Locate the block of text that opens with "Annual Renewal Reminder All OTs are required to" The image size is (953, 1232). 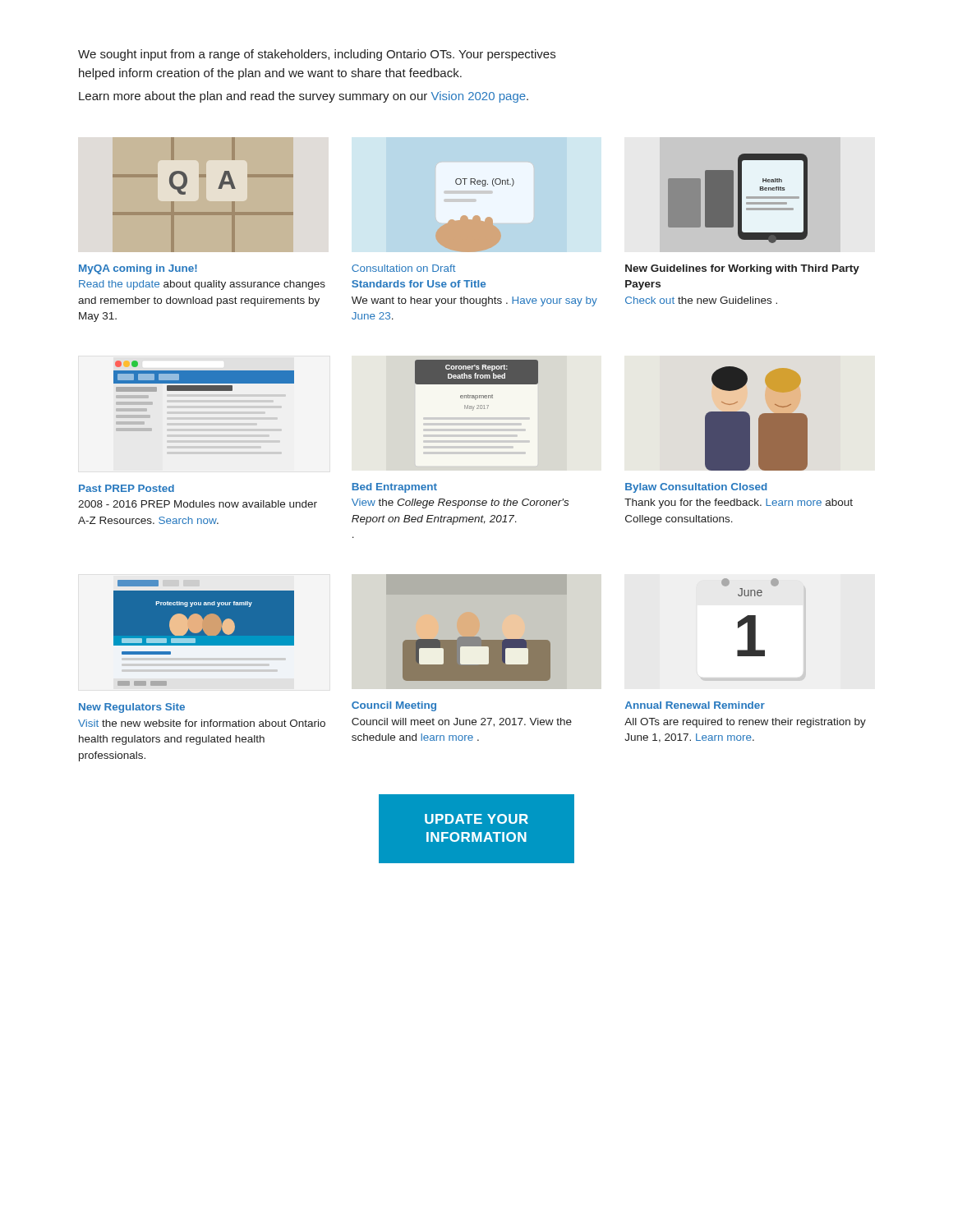[x=745, y=721]
